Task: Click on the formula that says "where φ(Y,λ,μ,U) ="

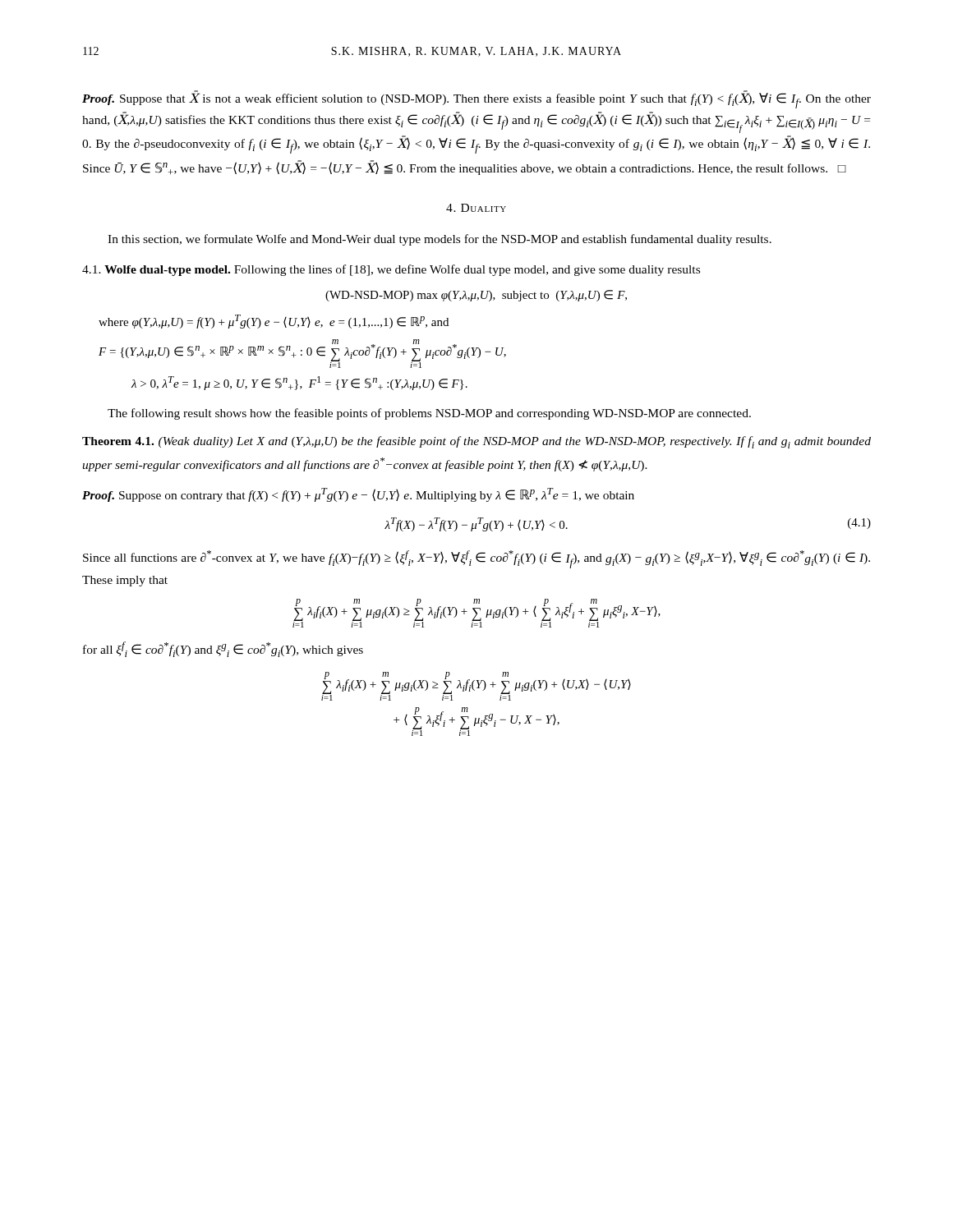Action: pos(274,320)
